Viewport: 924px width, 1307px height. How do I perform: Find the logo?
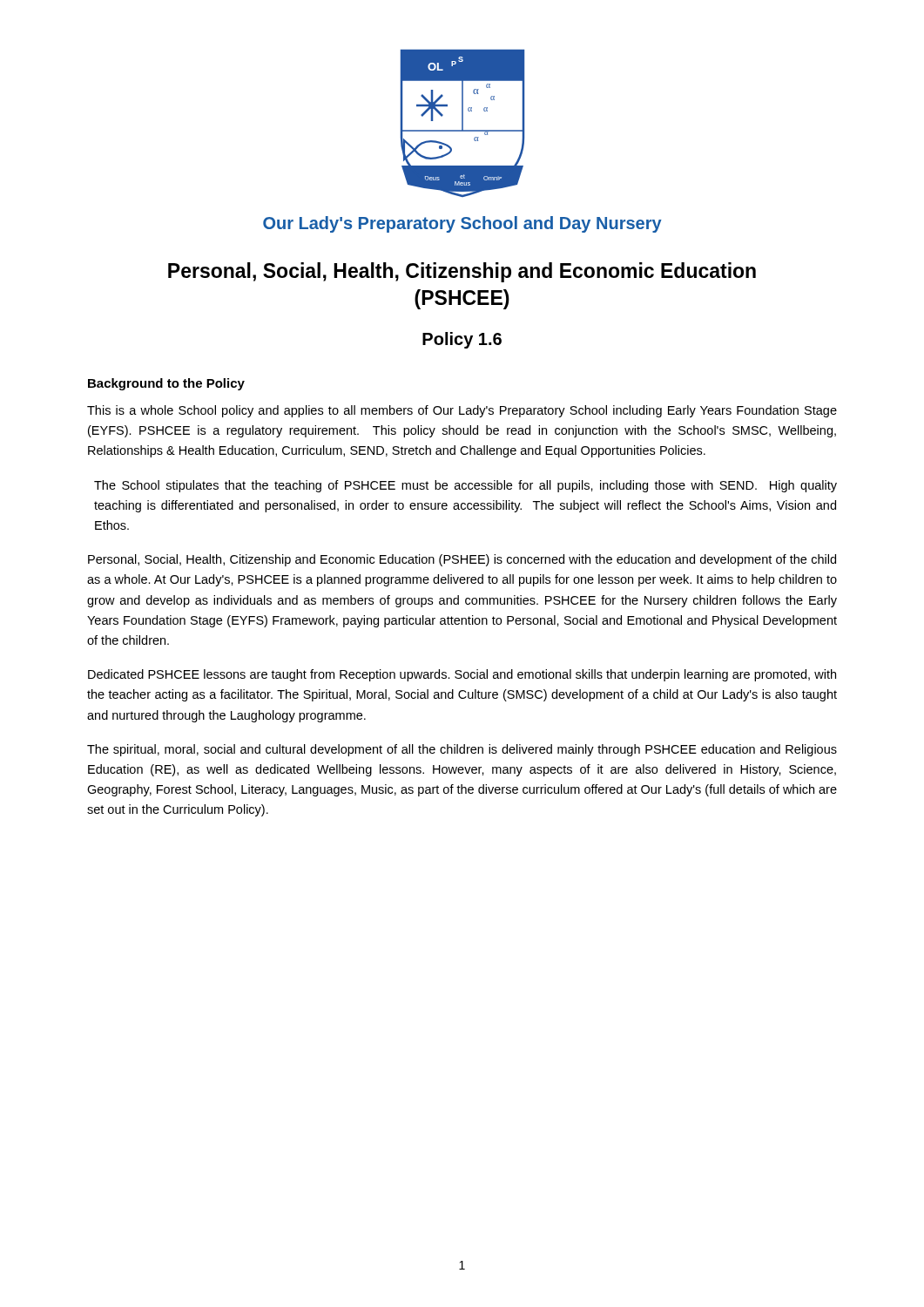pyautogui.click(x=462, y=129)
